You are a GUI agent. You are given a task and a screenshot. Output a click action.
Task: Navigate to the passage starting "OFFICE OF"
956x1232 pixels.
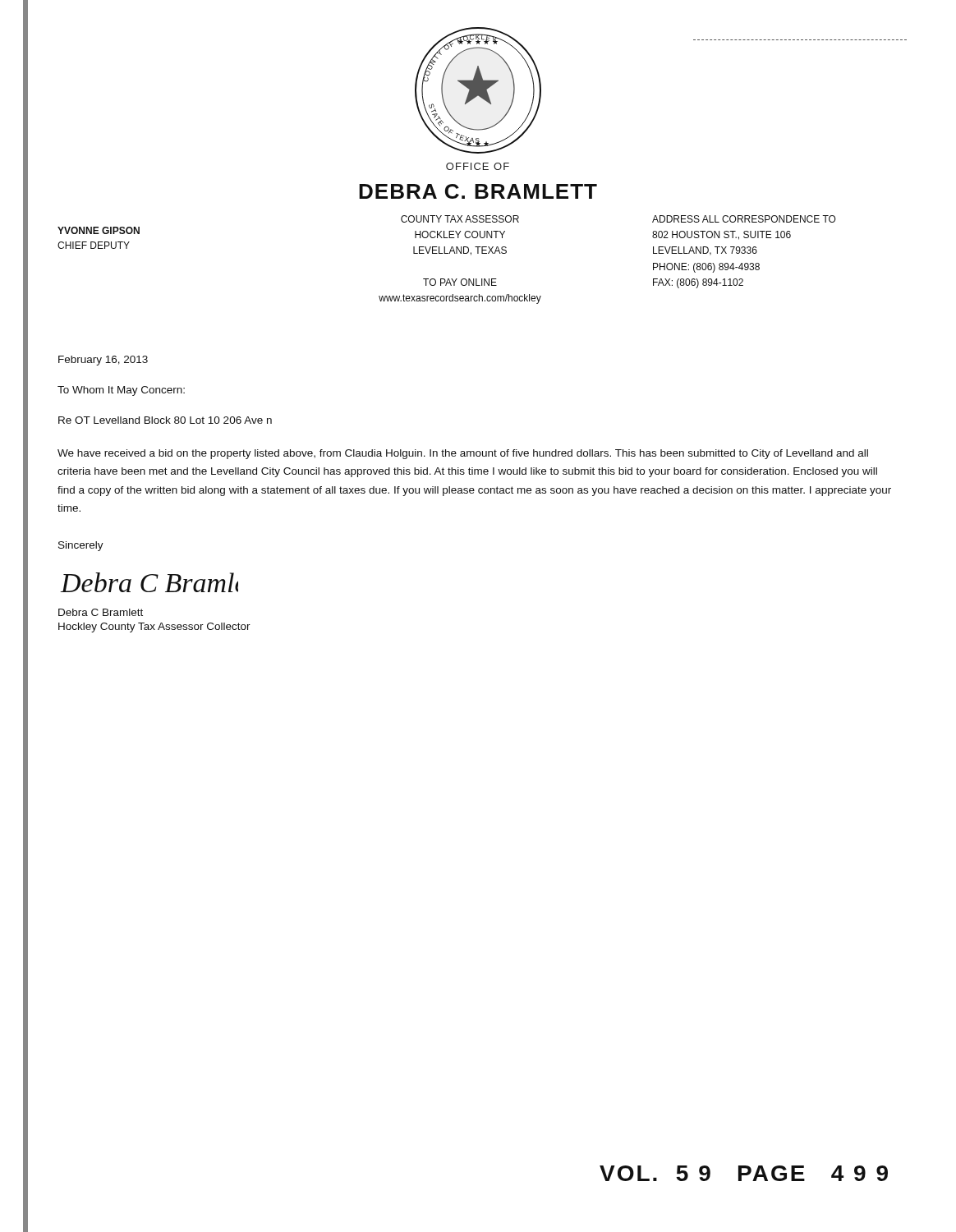click(478, 166)
